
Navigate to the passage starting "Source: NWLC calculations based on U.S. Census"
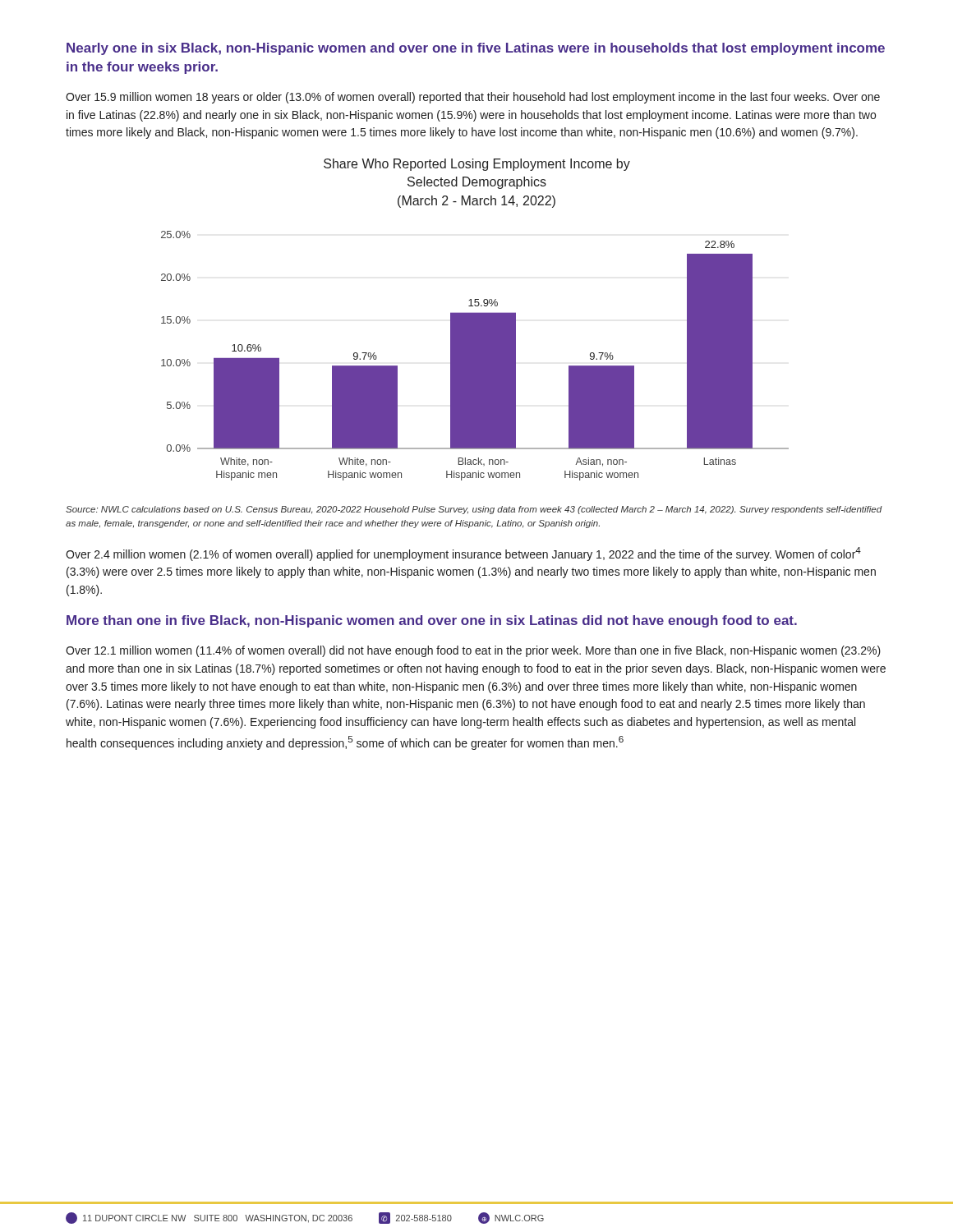tap(474, 516)
